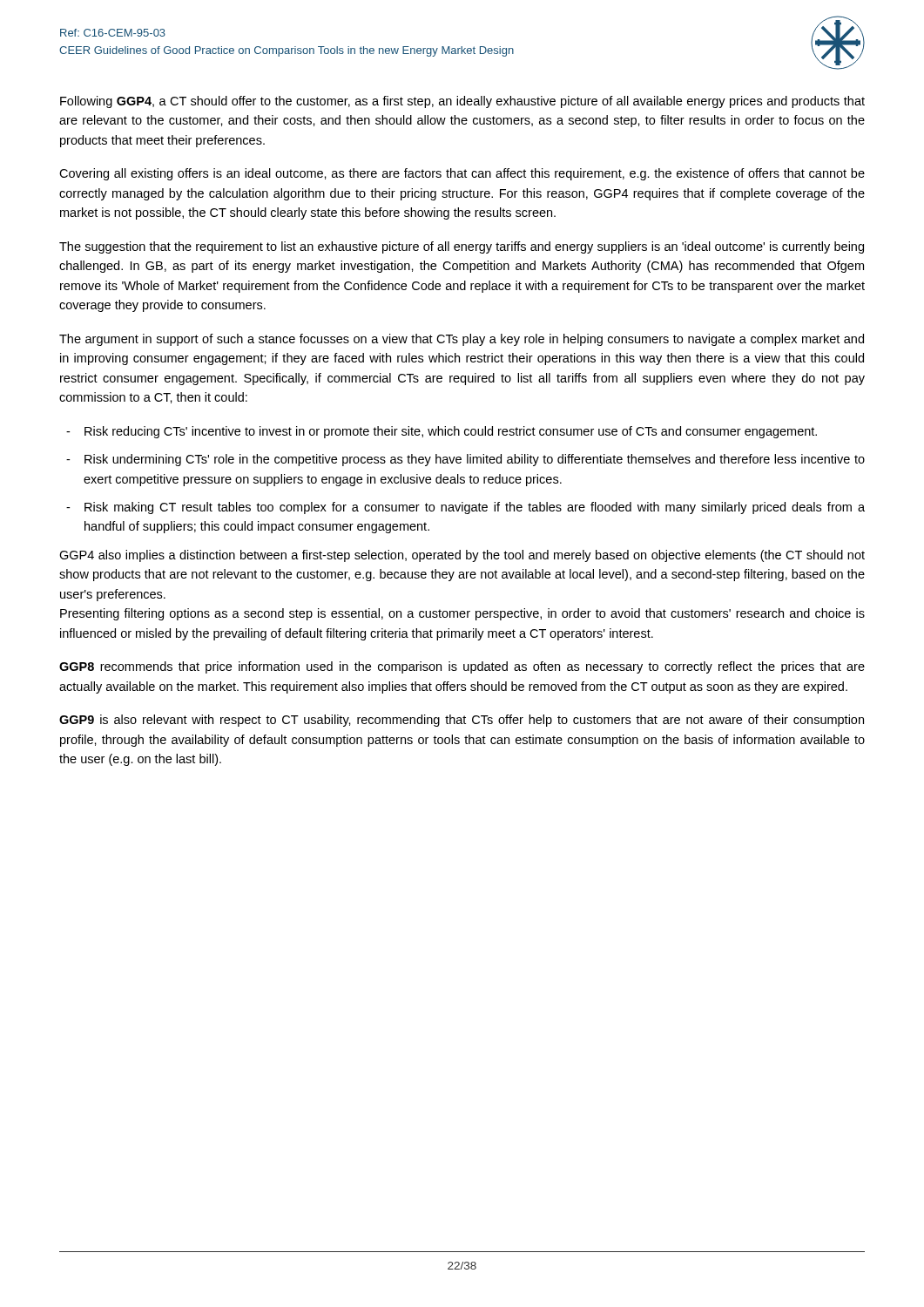Point to the block beginning "Risk reducing CTs' incentive to invest"
Image resolution: width=924 pixels, height=1307 pixels.
pos(451,431)
